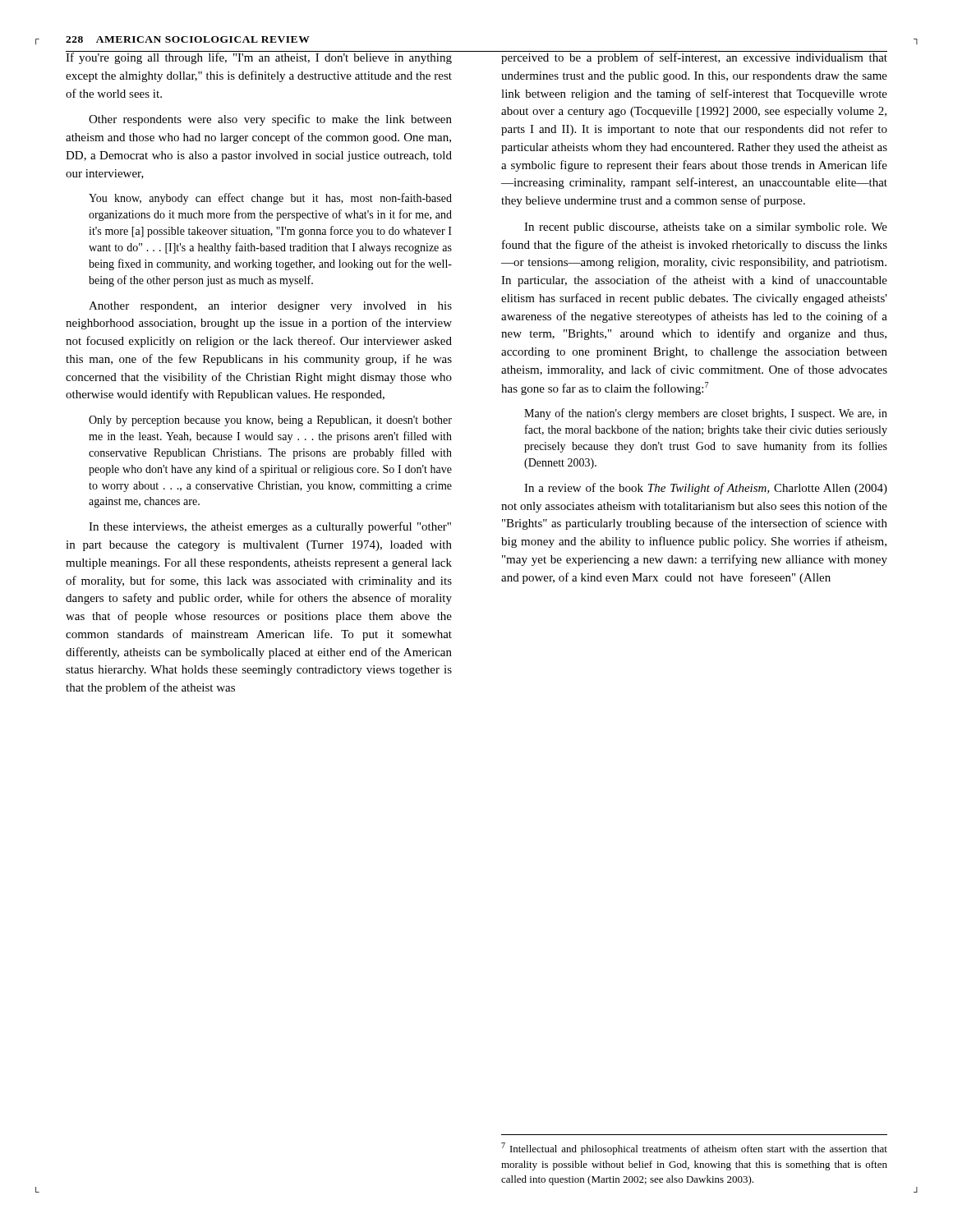Click on the text block containing "Only by perception"
Viewport: 953px width, 1232px height.
click(270, 461)
